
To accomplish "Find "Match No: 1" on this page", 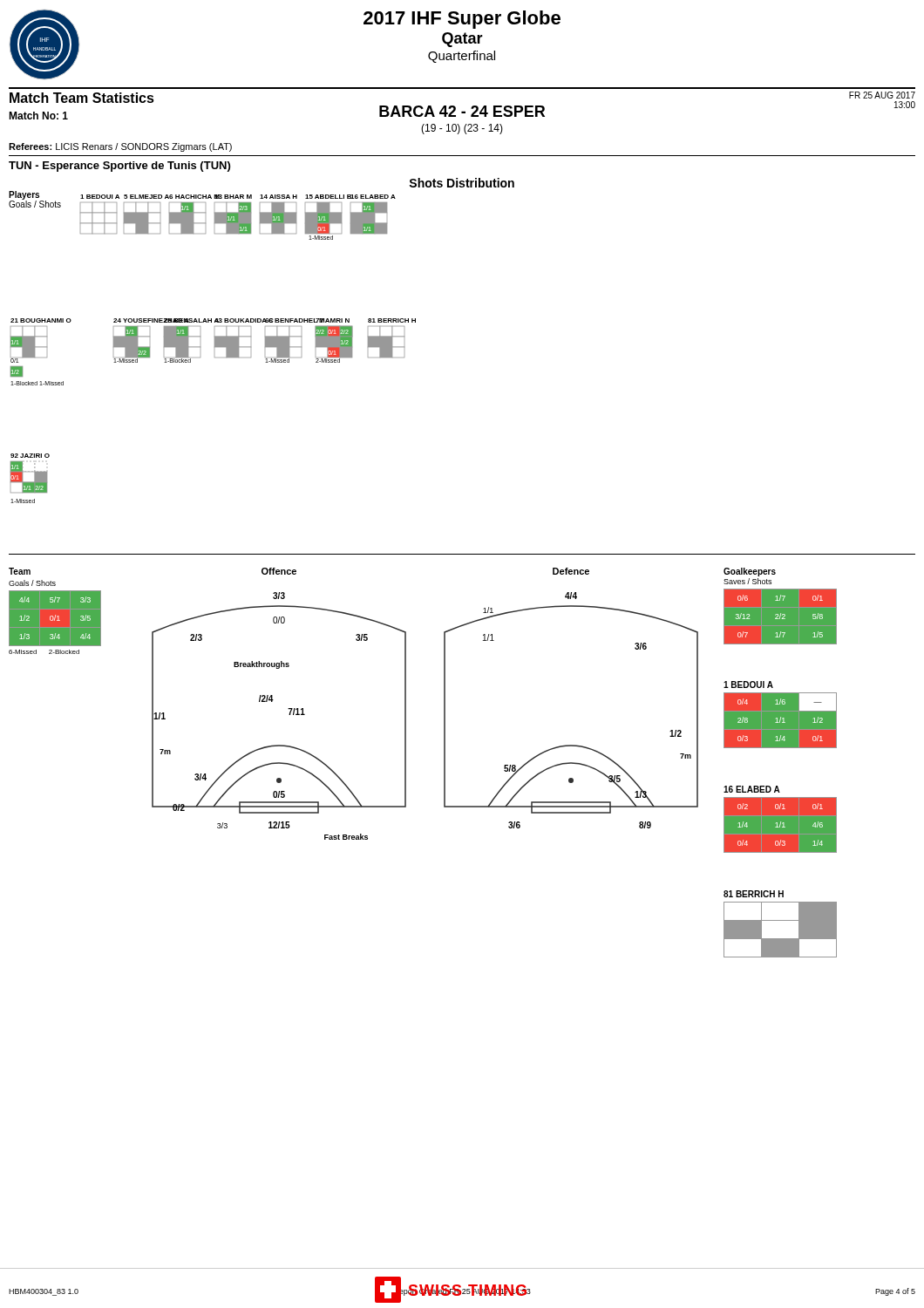I will (38, 116).
